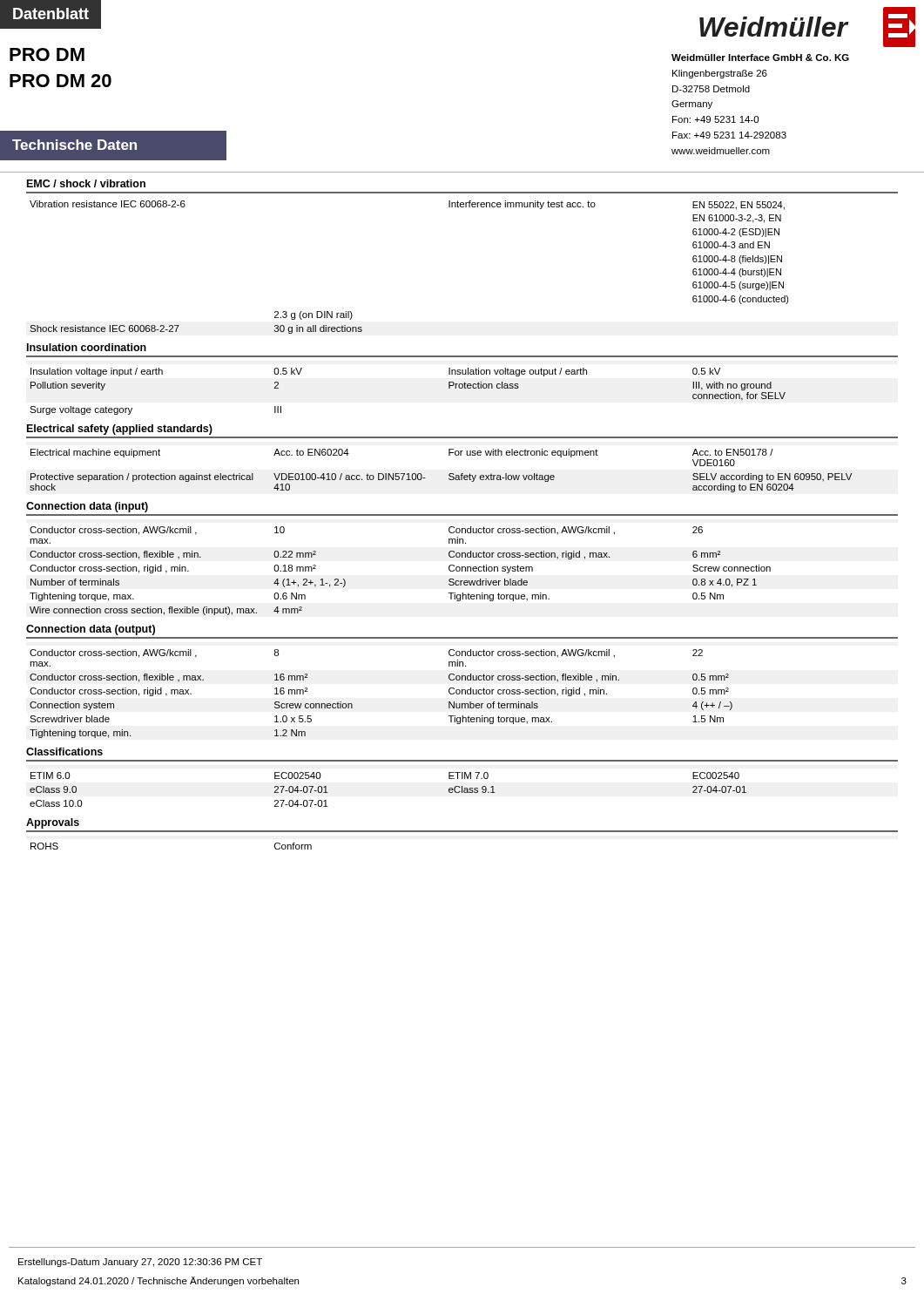Point to "PRO DMPRO DM 20"
The image size is (924, 1307).
tap(60, 68)
